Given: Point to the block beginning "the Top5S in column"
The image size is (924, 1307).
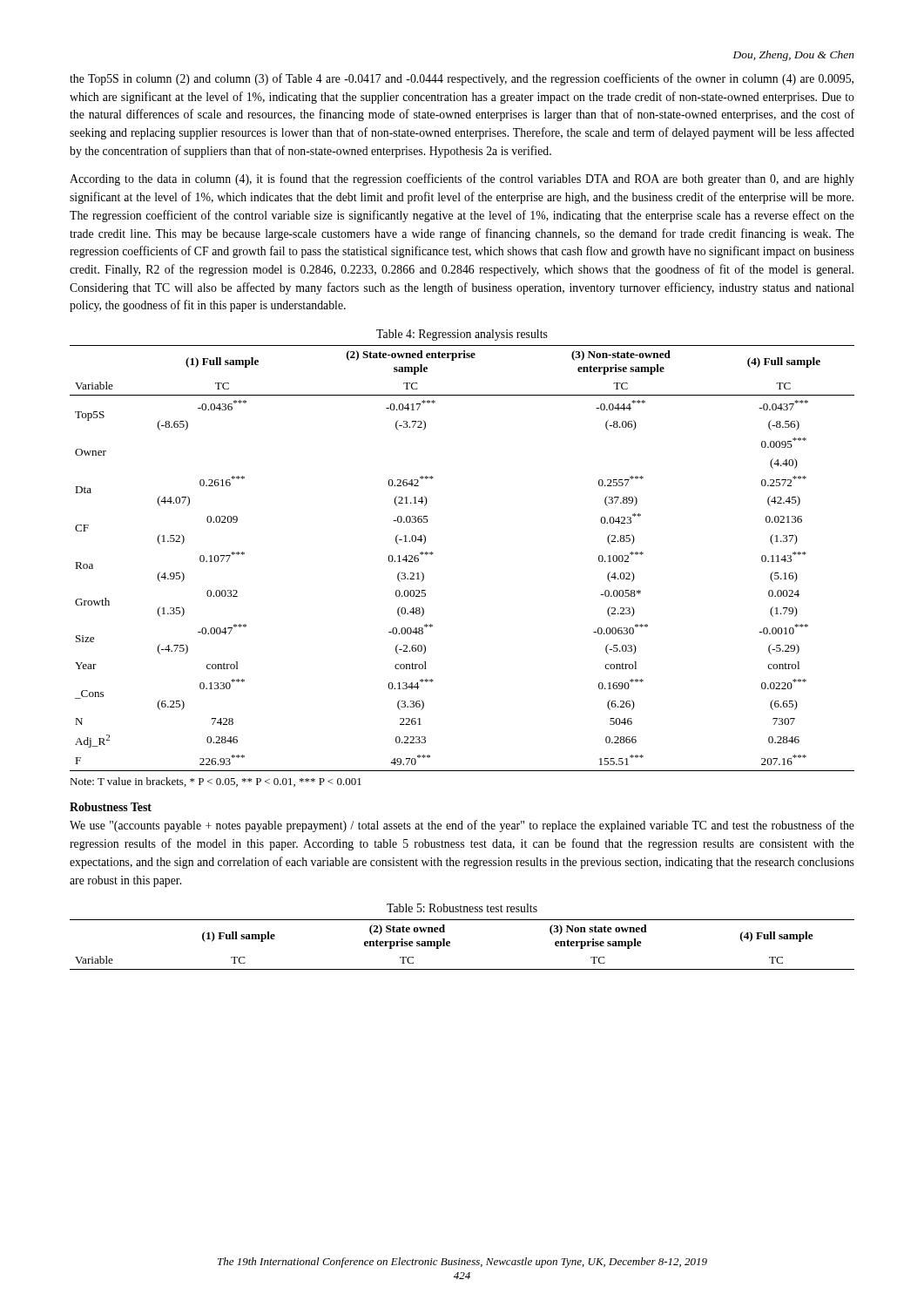Looking at the screenshot, I should click(x=462, y=115).
